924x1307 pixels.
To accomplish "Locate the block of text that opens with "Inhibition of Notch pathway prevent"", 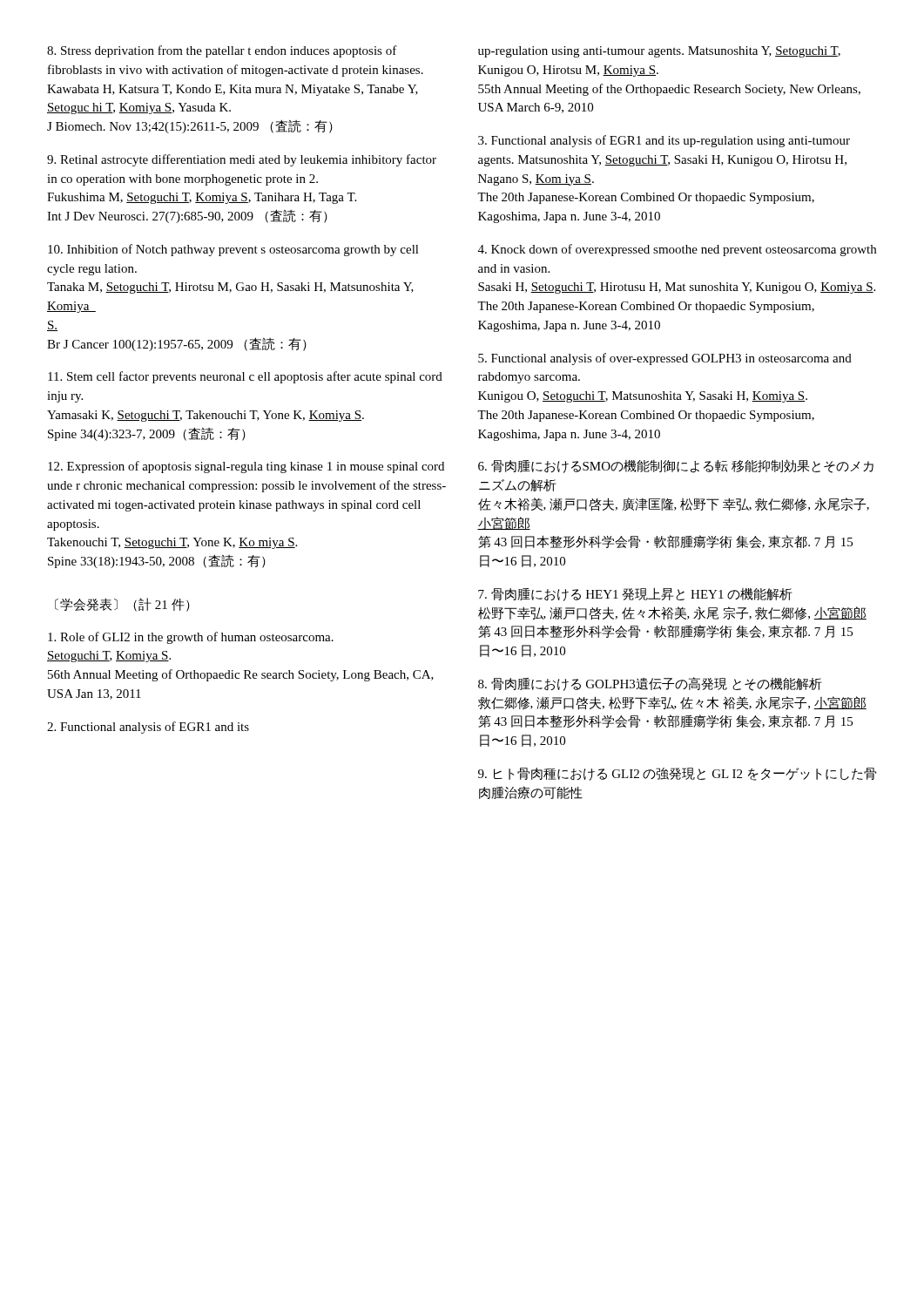I will [x=247, y=297].
